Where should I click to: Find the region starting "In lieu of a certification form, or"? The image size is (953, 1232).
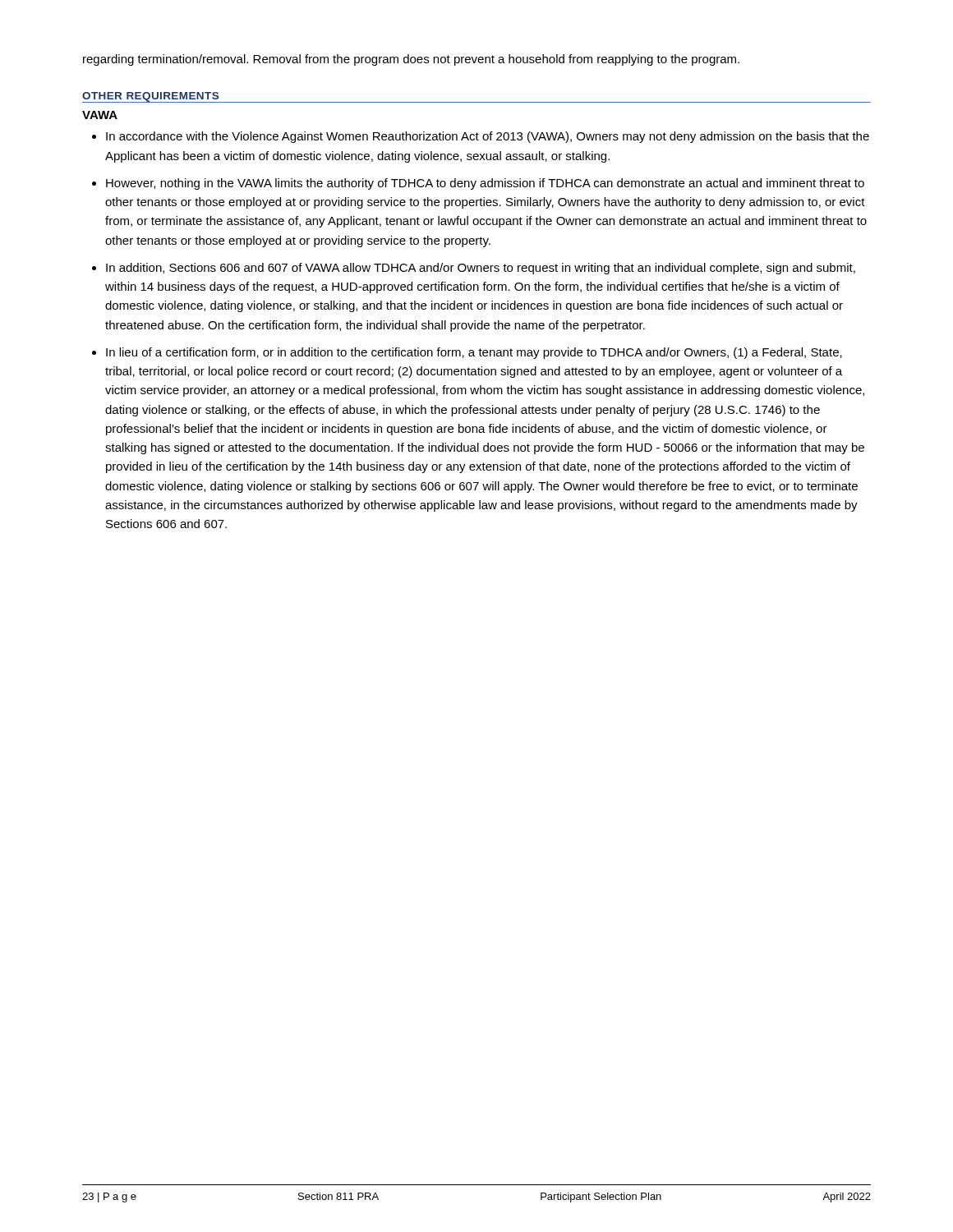coord(485,438)
